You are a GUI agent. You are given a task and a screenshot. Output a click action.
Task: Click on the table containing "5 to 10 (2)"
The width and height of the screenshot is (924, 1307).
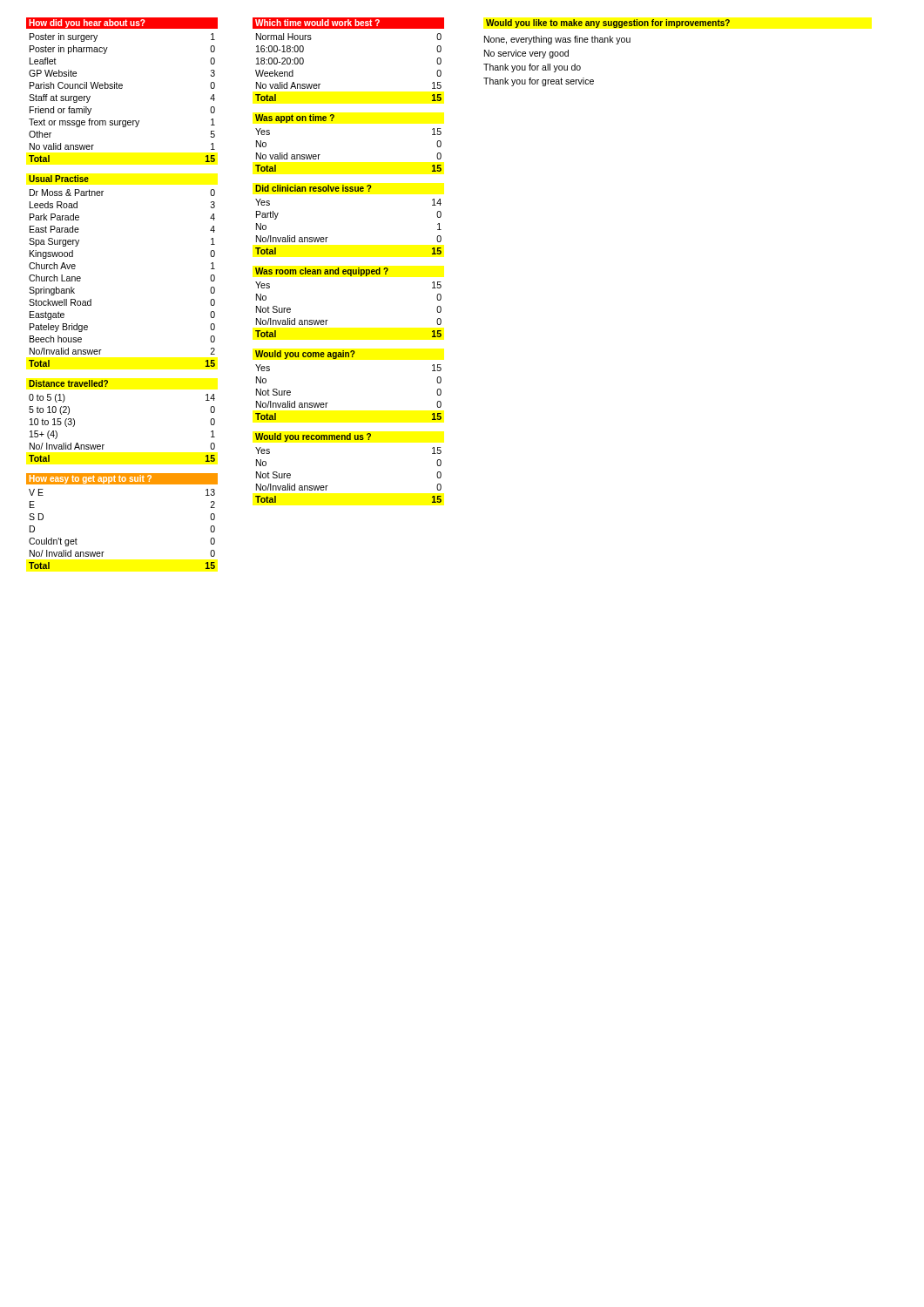click(x=122, y=428)
